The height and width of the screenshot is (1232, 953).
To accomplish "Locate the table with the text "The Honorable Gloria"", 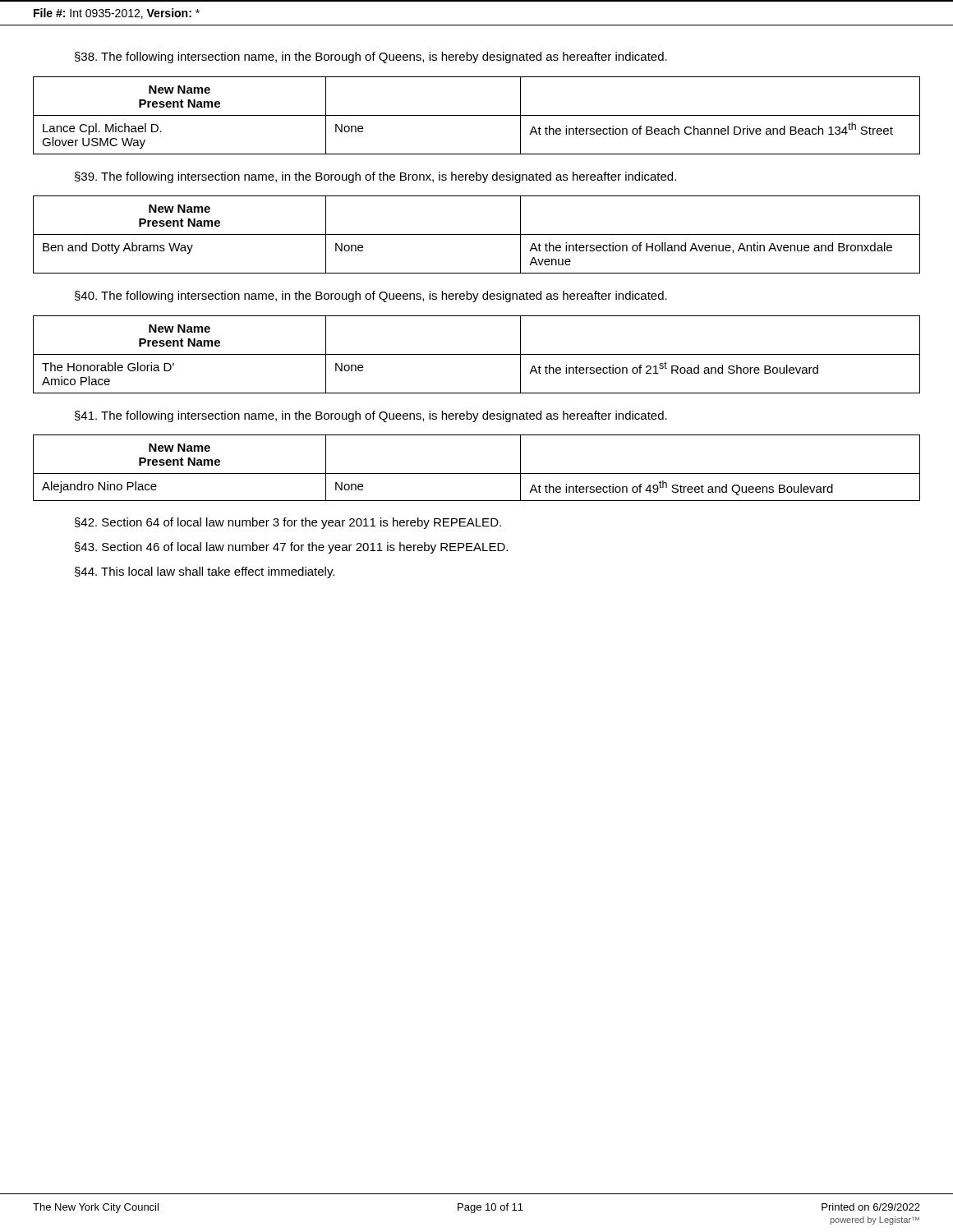I will tap(476, 354).
